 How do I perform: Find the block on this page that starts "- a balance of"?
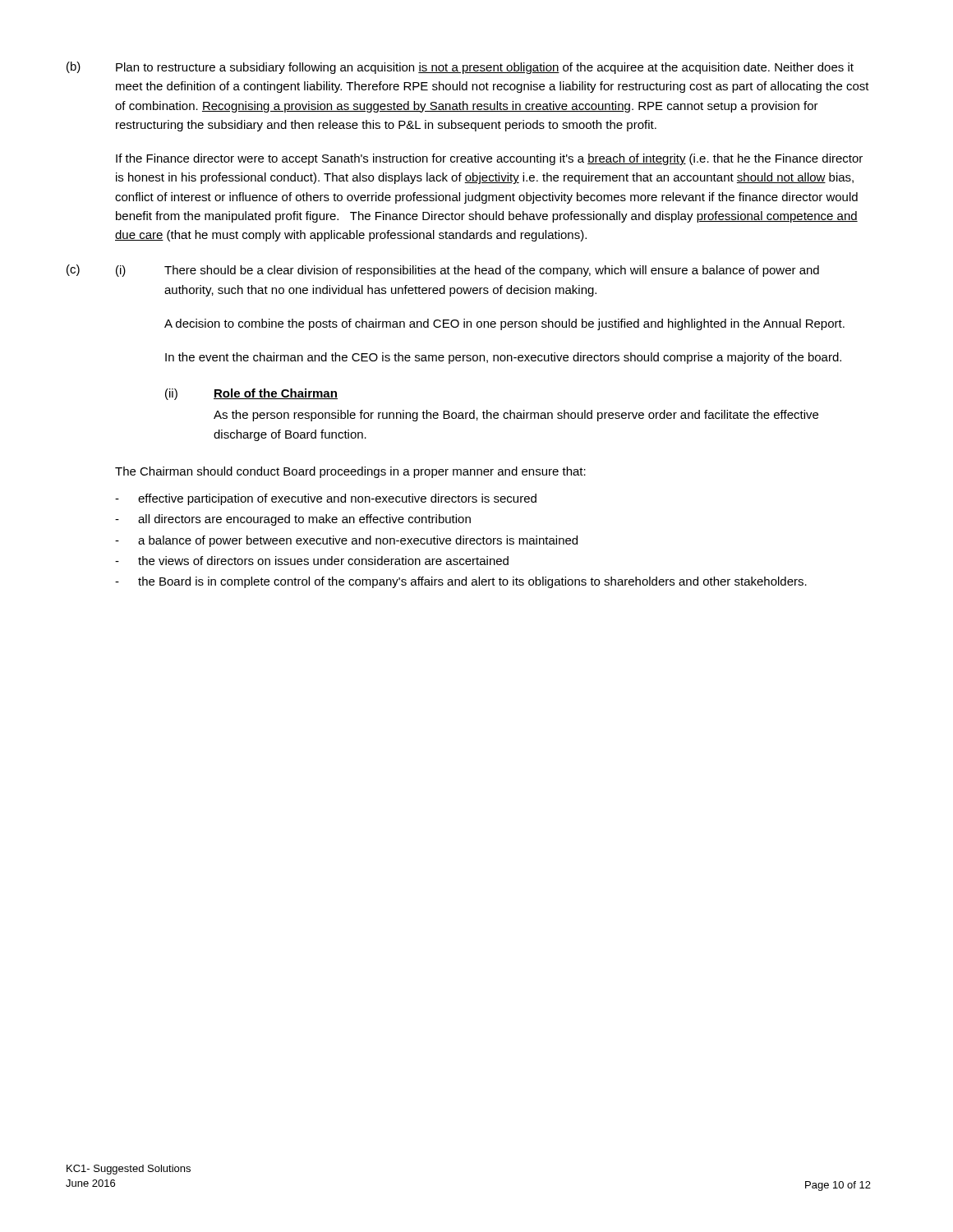493,540
